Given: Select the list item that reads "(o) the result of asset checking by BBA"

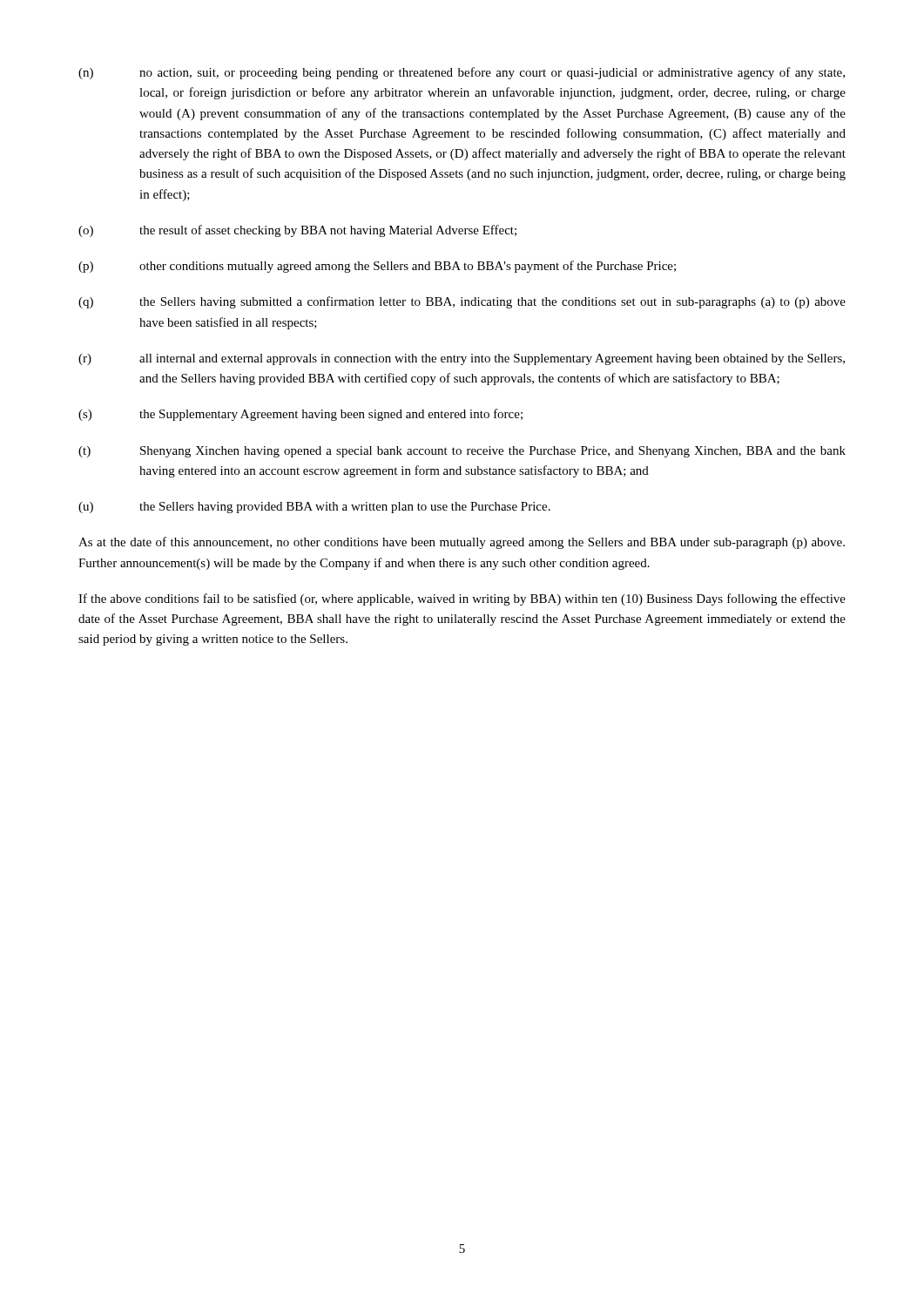Looking at the screenshot, I should pos(462,230).
